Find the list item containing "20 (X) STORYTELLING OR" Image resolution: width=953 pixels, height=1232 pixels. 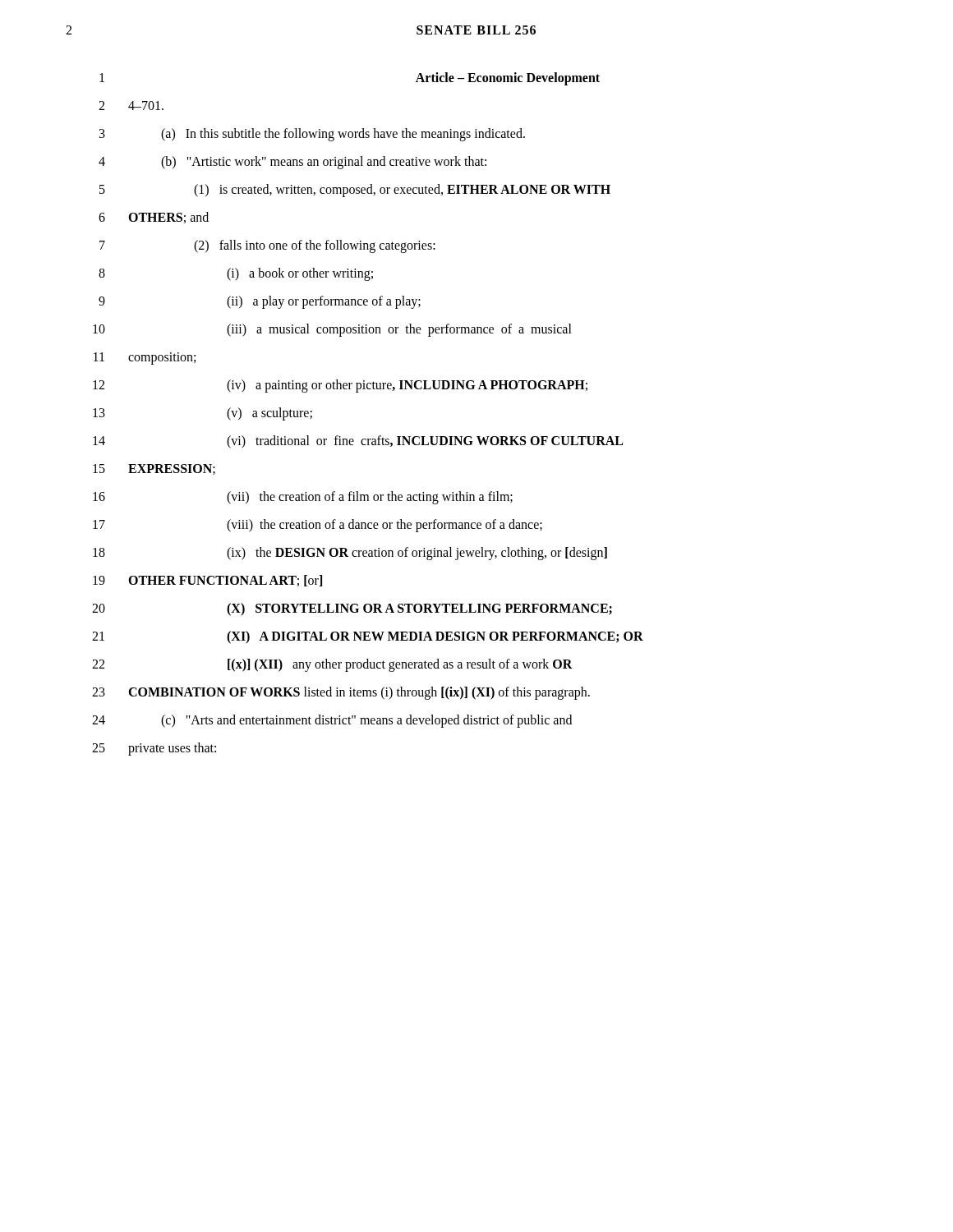pyautogui.click(x=476, y=608)
